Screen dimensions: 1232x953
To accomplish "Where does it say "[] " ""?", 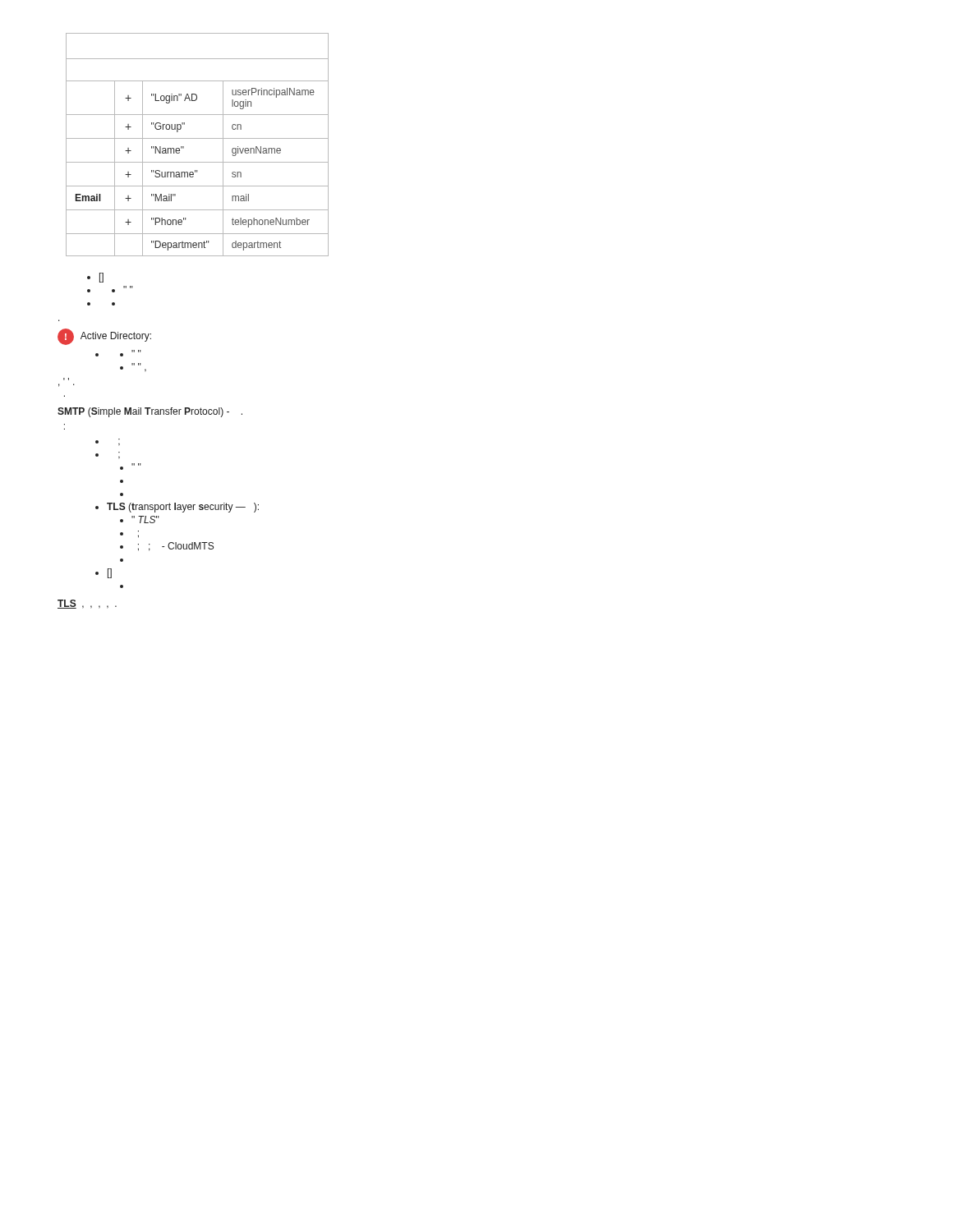I will (x=101, y=278).
